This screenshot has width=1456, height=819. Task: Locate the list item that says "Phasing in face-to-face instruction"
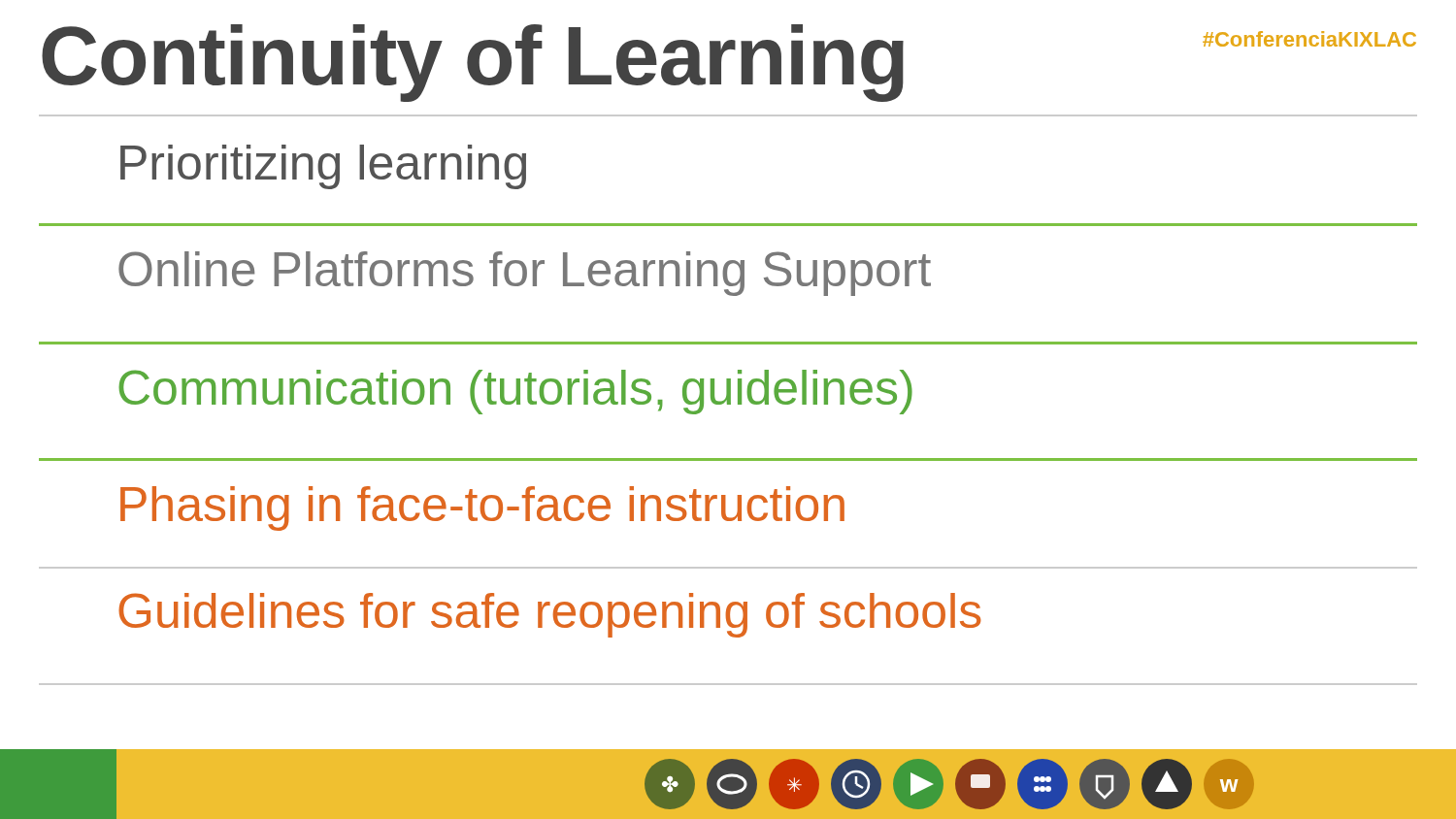pyautogui.click(x=482, y=505)
